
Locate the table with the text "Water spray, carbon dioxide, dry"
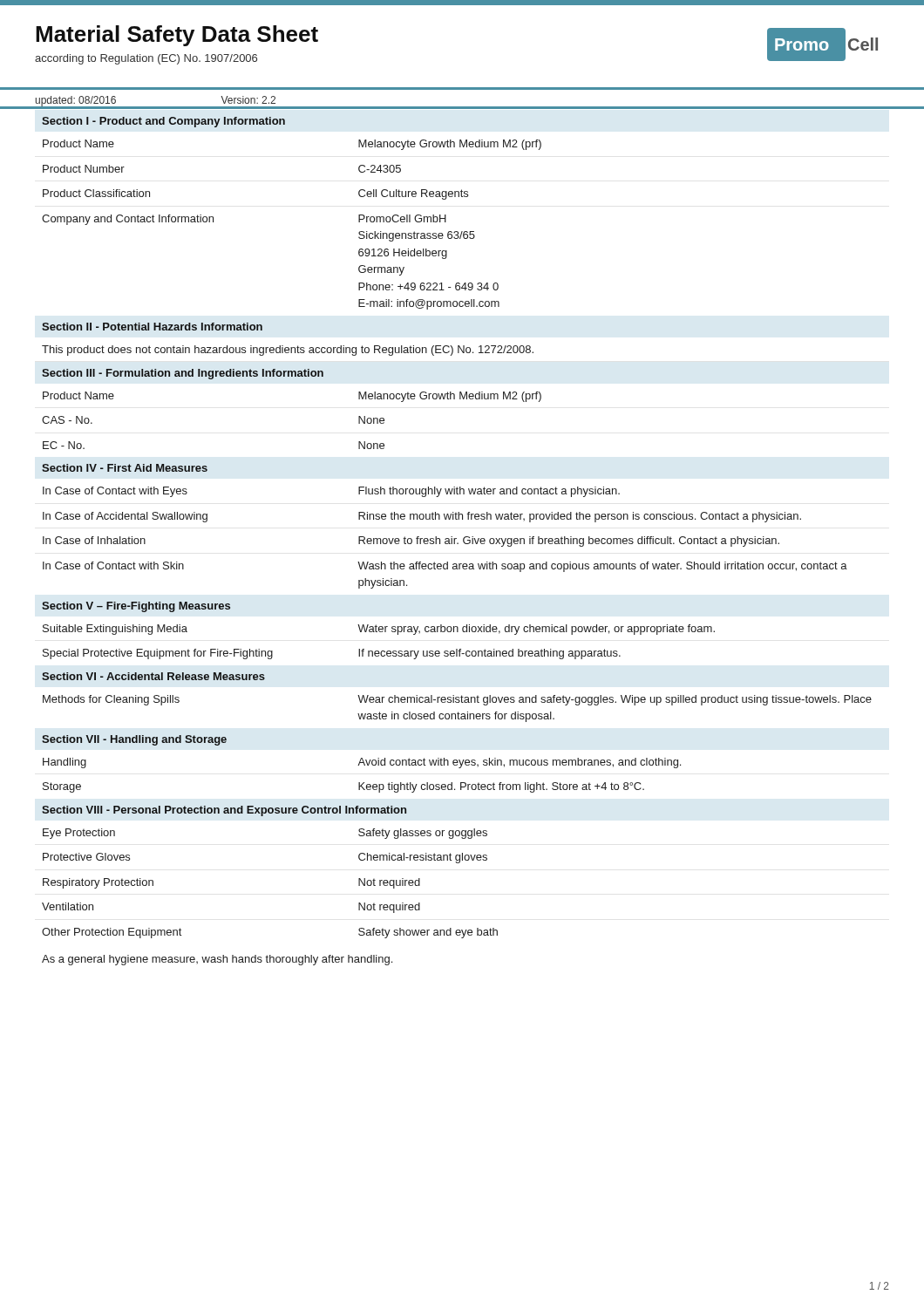pos(462,640)
